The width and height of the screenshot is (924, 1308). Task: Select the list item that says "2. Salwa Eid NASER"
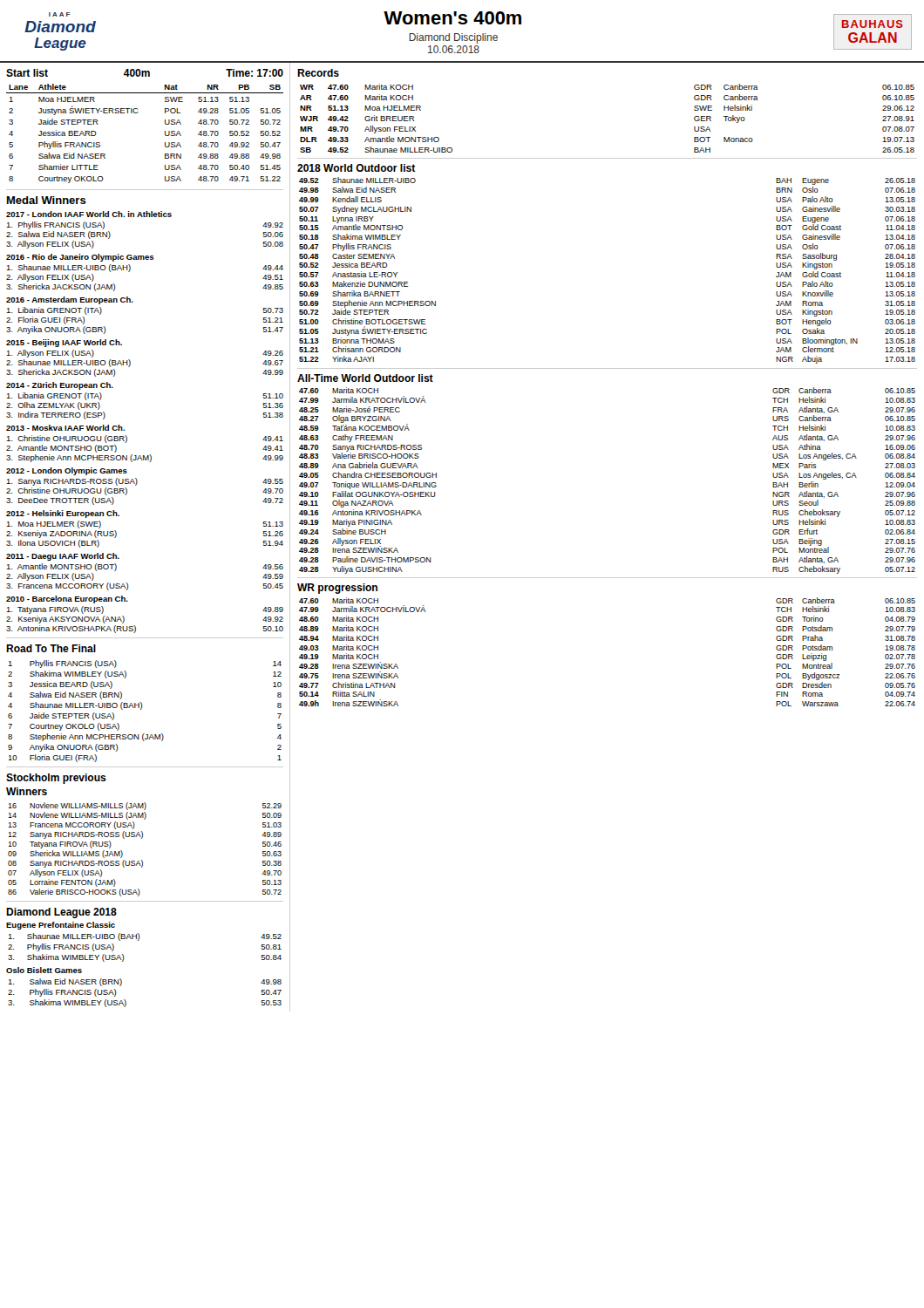tap(48, 235)
